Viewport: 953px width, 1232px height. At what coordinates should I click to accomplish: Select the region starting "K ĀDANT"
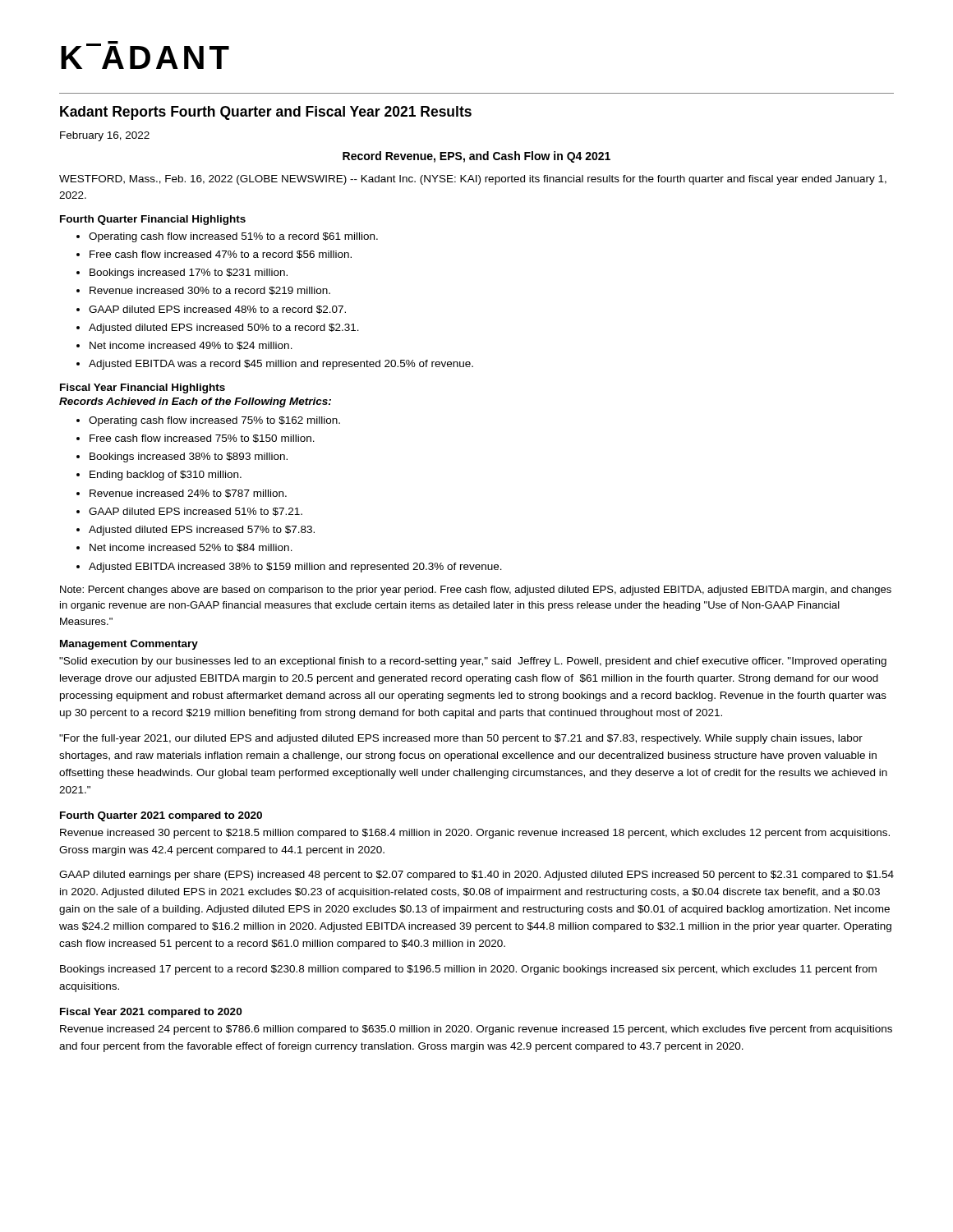coord(146,58)
